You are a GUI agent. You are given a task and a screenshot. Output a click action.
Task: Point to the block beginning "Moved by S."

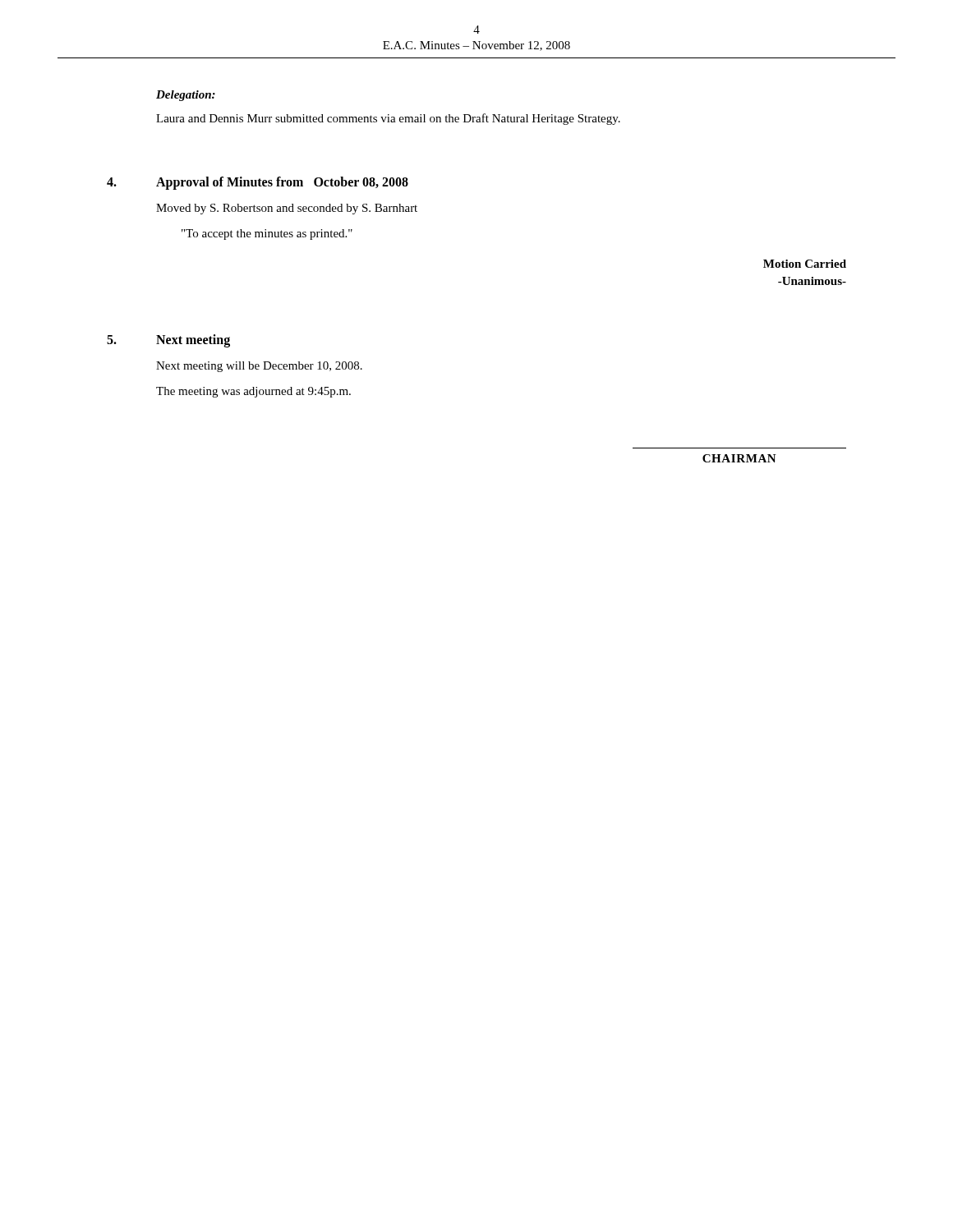(287, 208)
